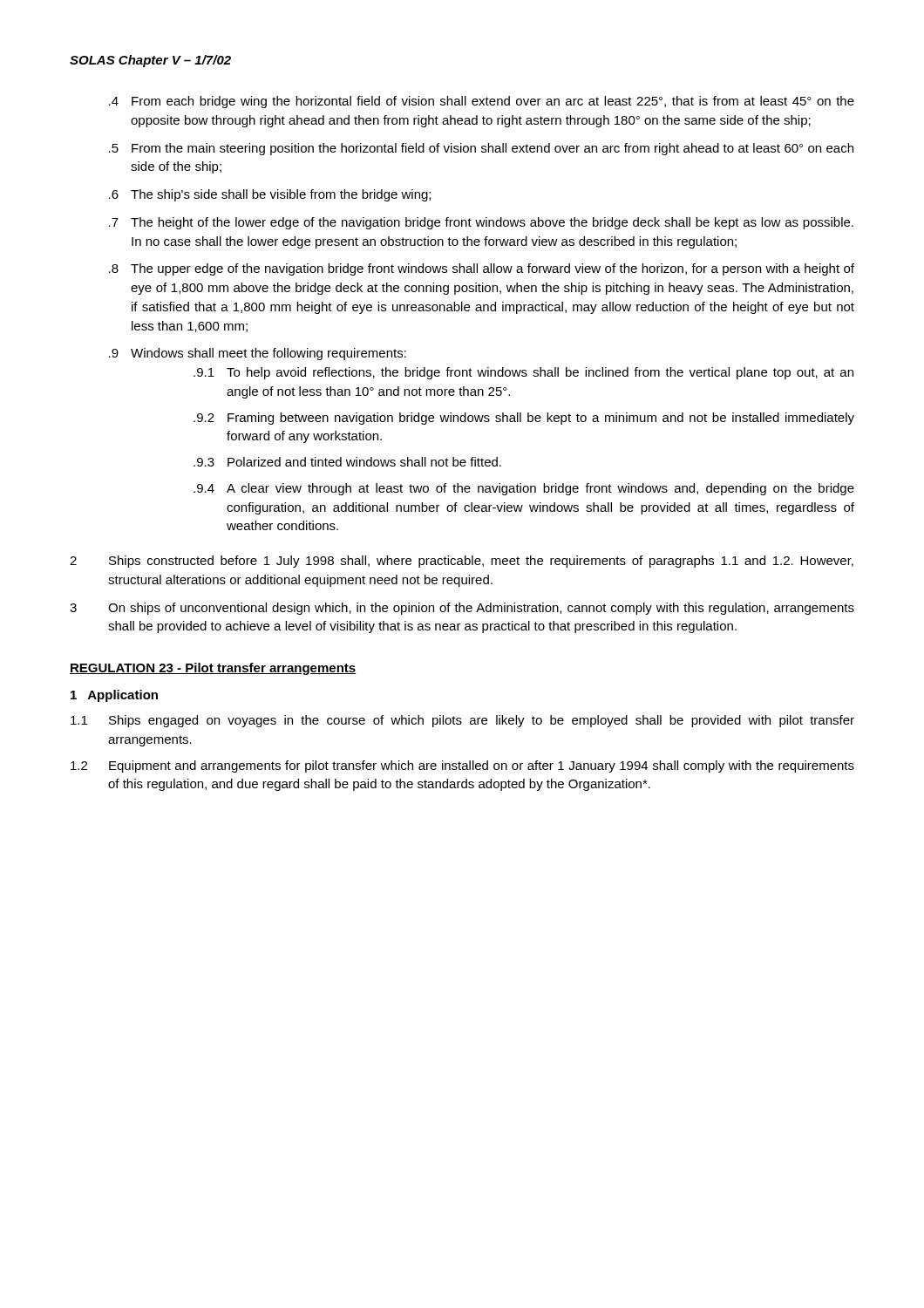Click the passage that begins "2 Equipment and arrangements for pilot"

(x=462, y=775)
